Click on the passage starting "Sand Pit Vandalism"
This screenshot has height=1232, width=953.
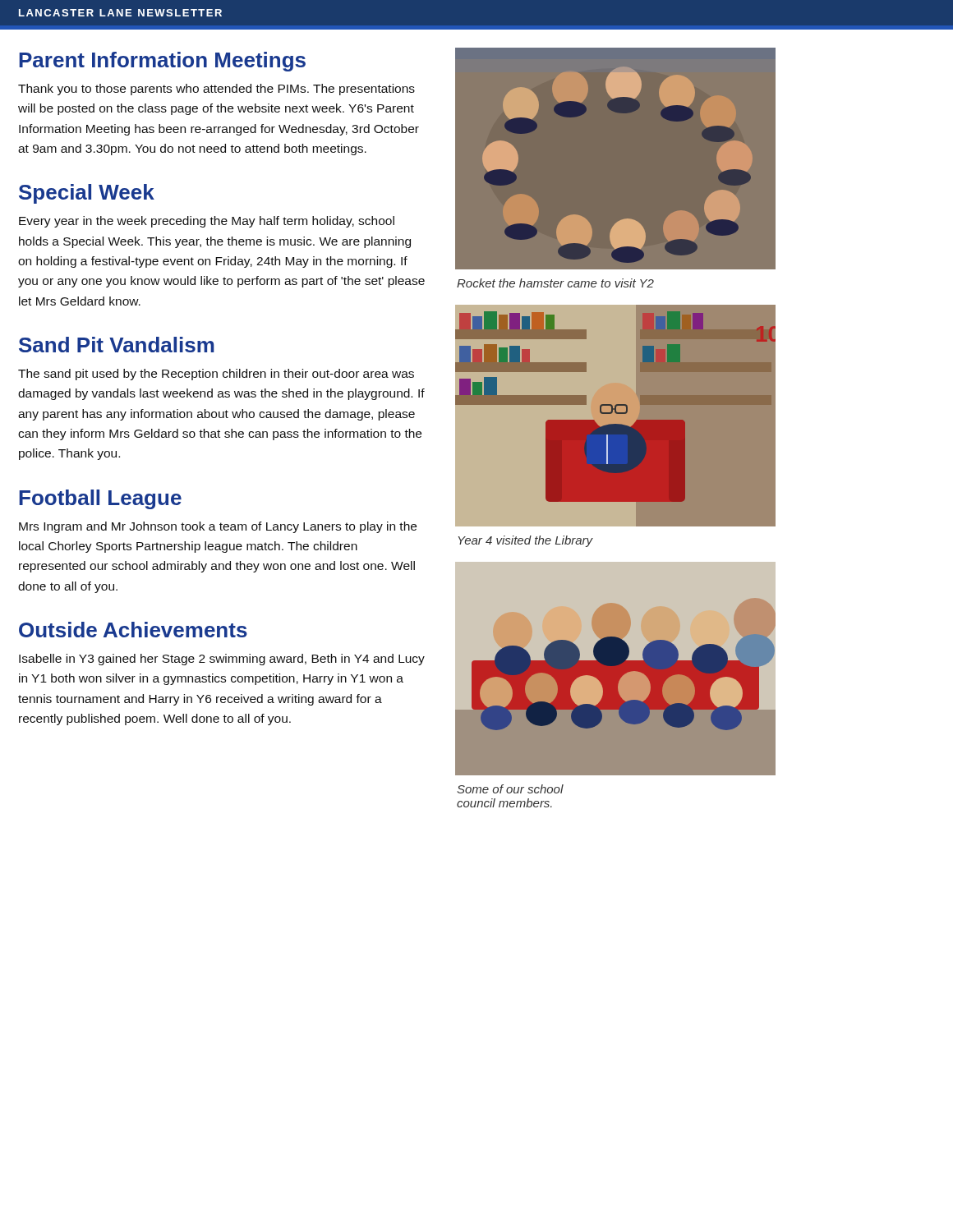point(117,345)
